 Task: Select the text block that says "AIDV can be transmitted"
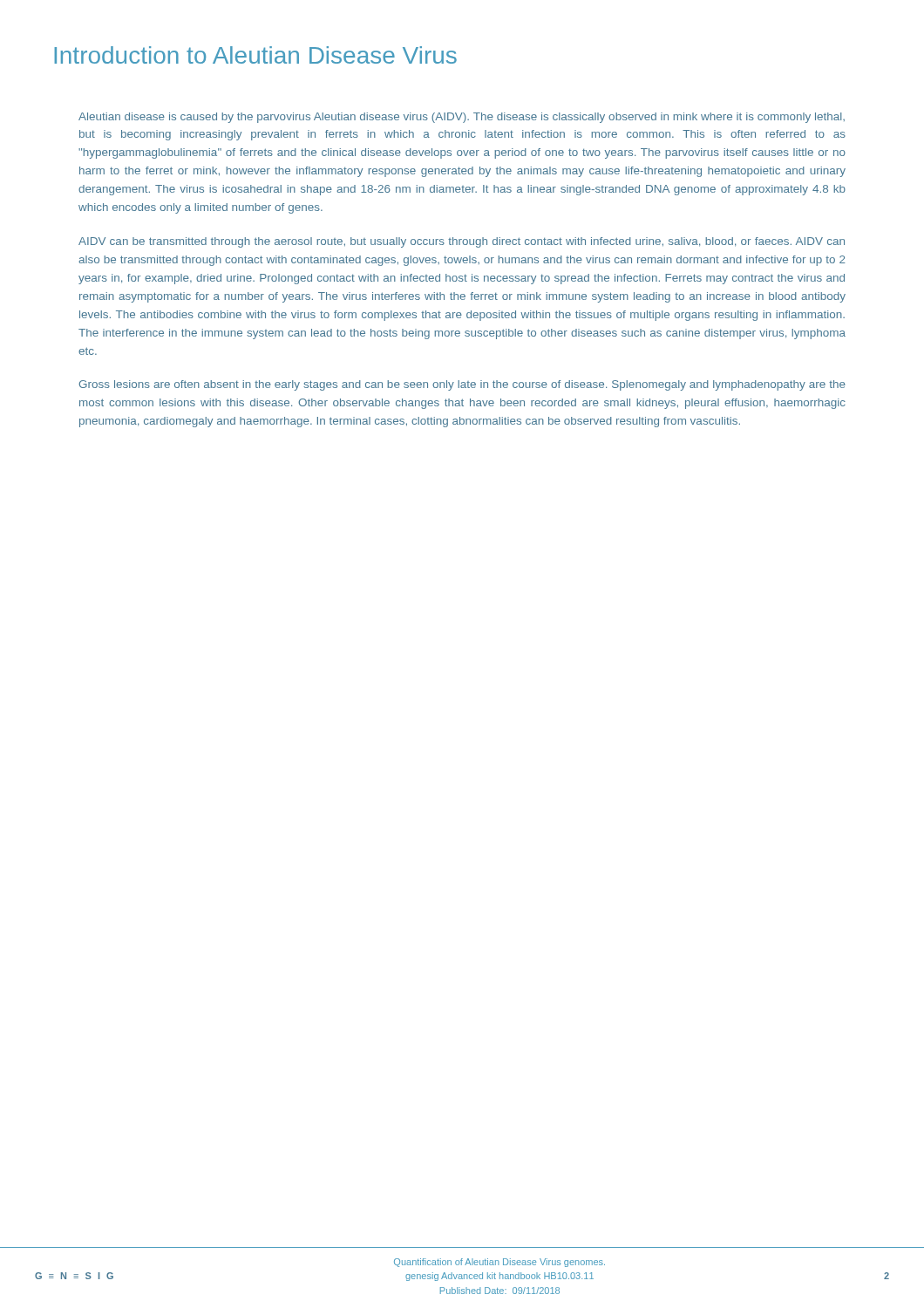point(462,297)
